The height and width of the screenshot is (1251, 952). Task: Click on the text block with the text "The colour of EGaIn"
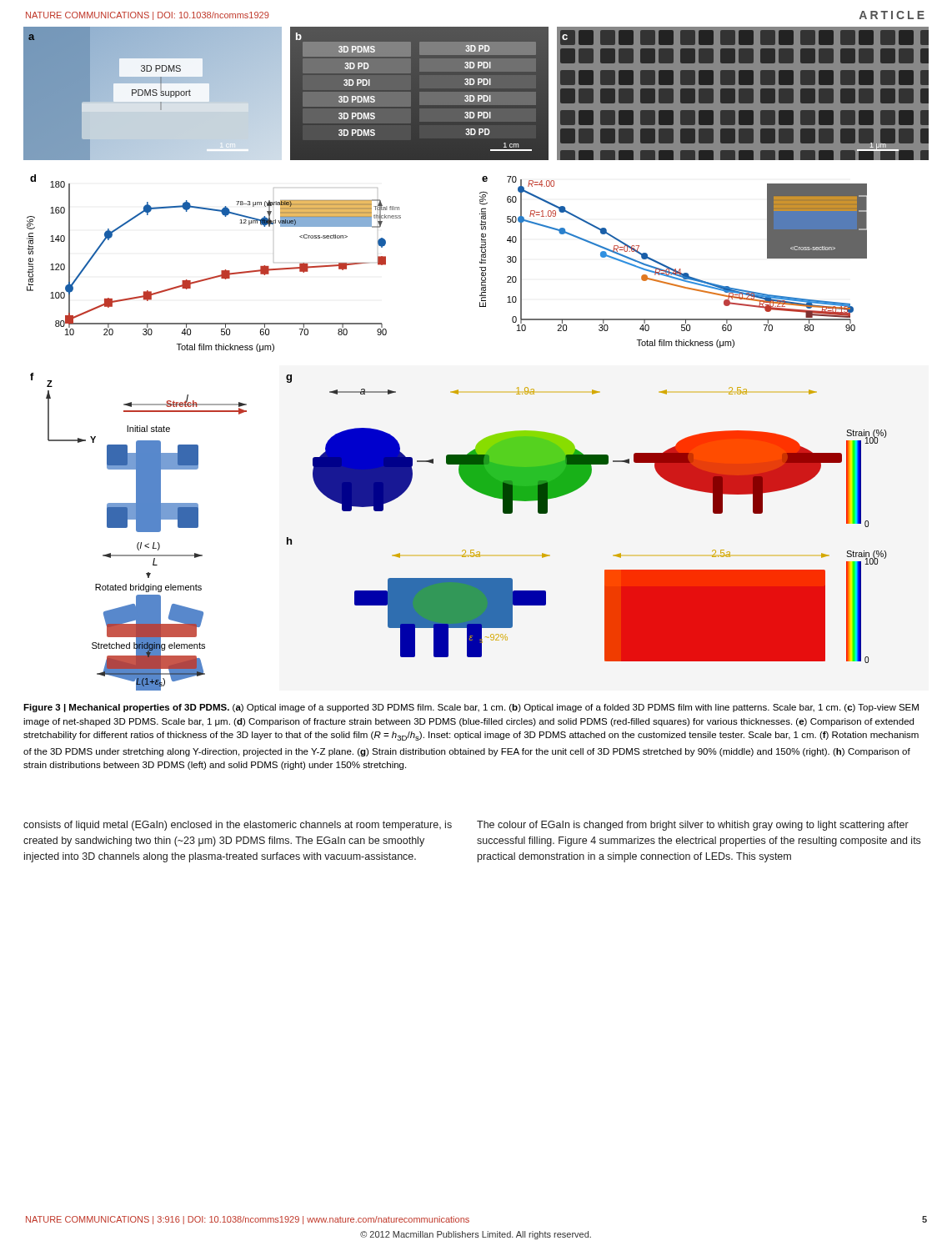[x=699, y=841]
